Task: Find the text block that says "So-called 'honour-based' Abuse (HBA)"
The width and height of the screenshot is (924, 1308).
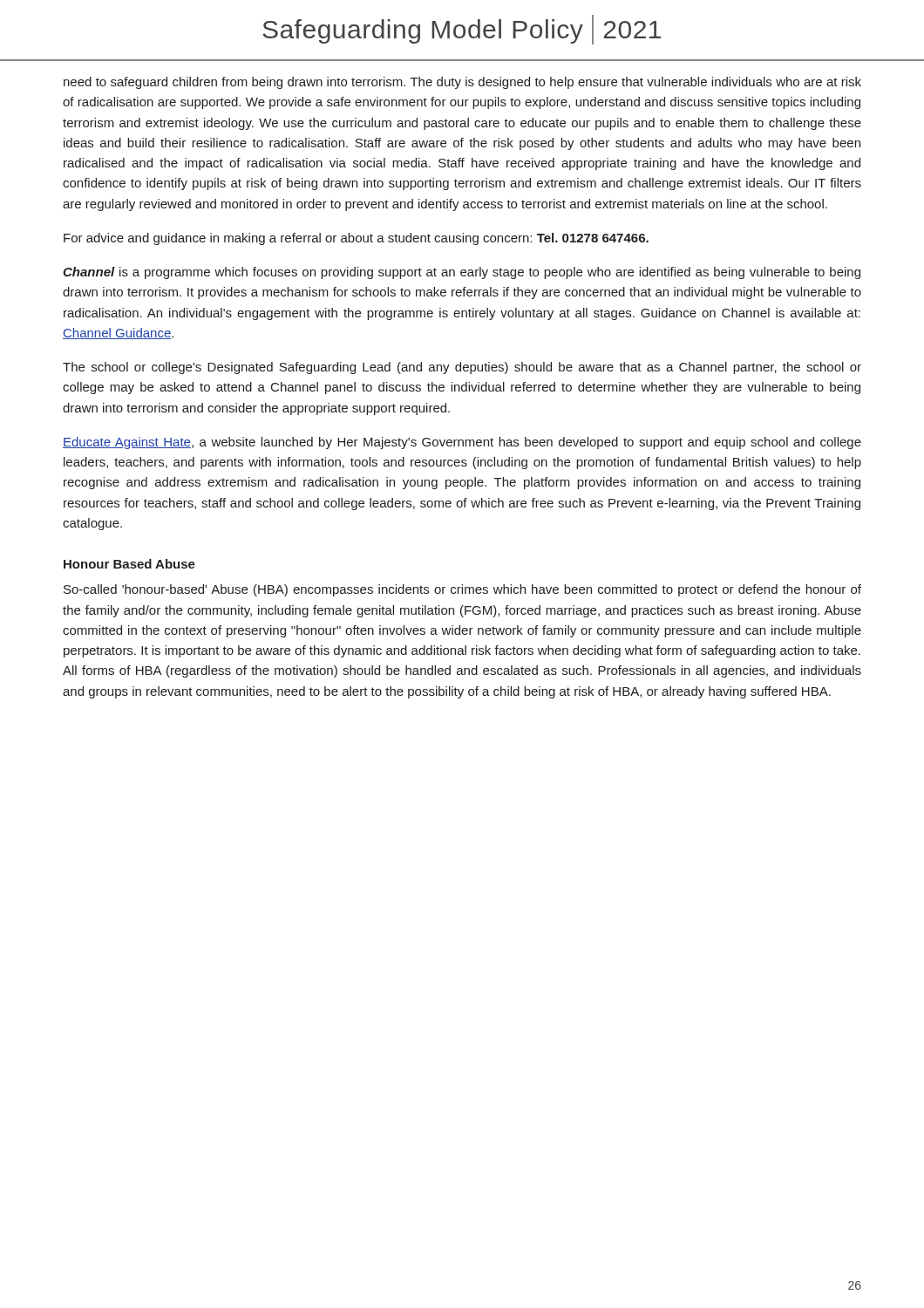Action: tap(462, 640)
